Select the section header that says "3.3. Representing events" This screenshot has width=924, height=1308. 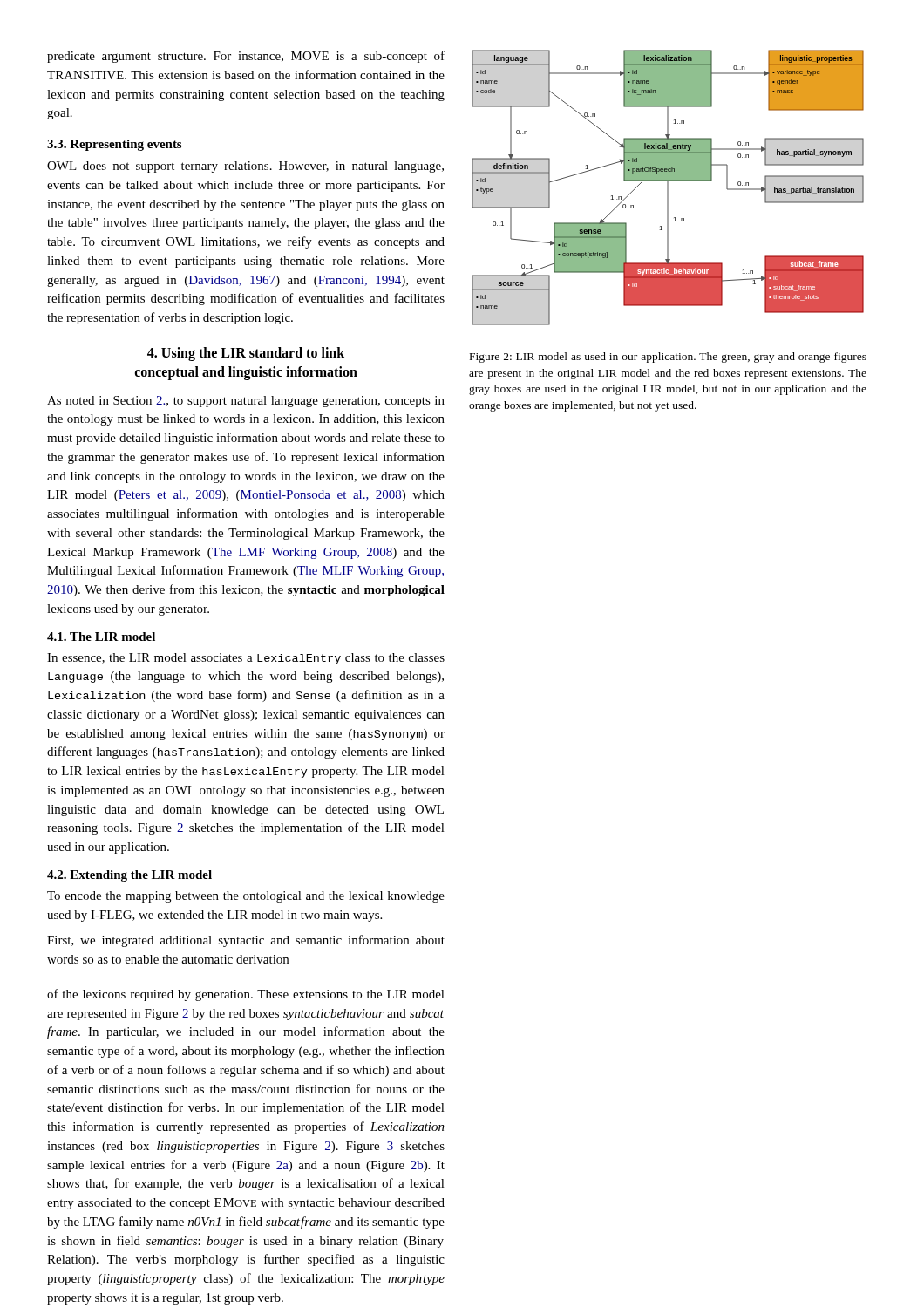click(114, 144)
